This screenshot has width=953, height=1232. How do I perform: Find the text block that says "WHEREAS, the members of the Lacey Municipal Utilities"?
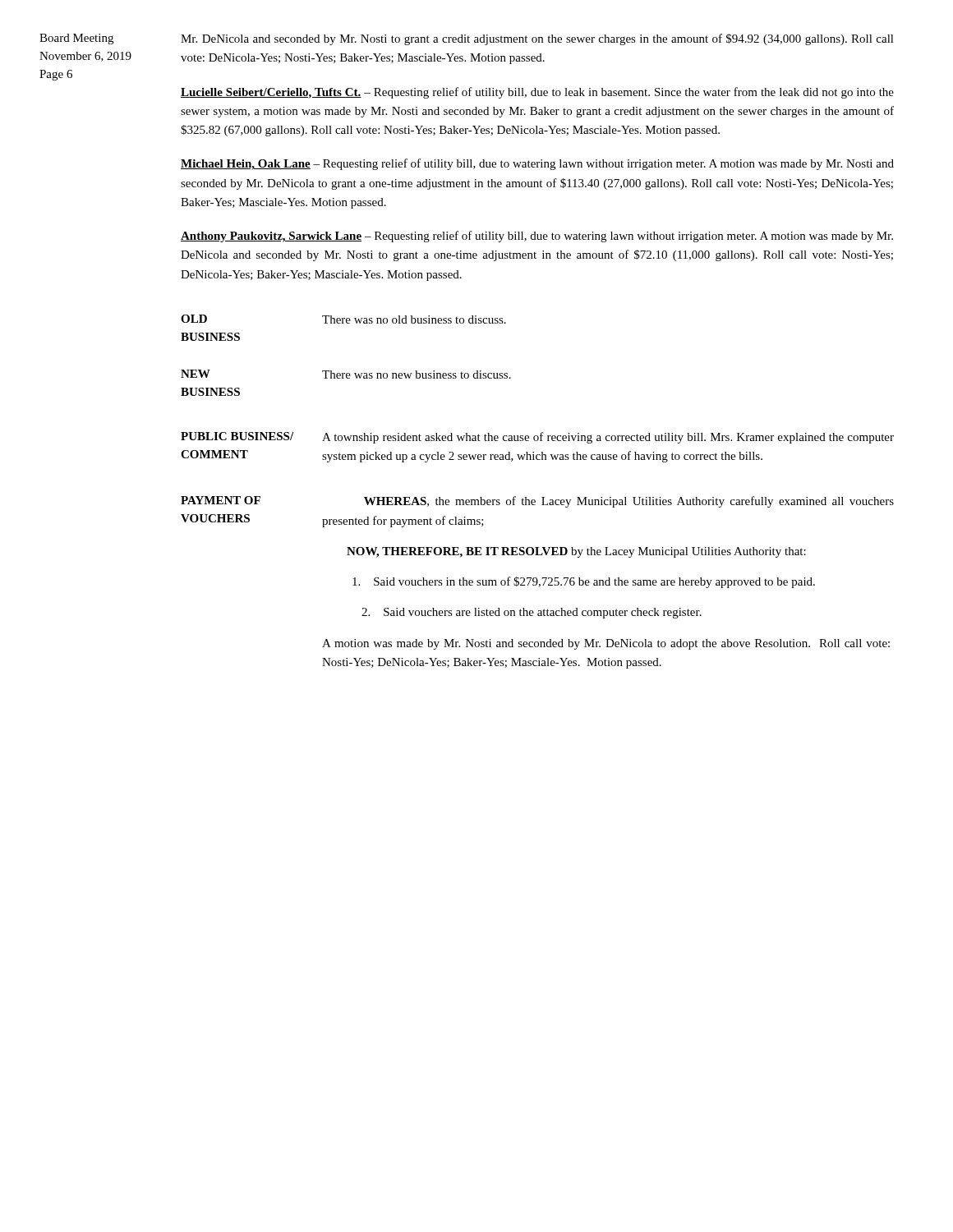tap(608, 511)
